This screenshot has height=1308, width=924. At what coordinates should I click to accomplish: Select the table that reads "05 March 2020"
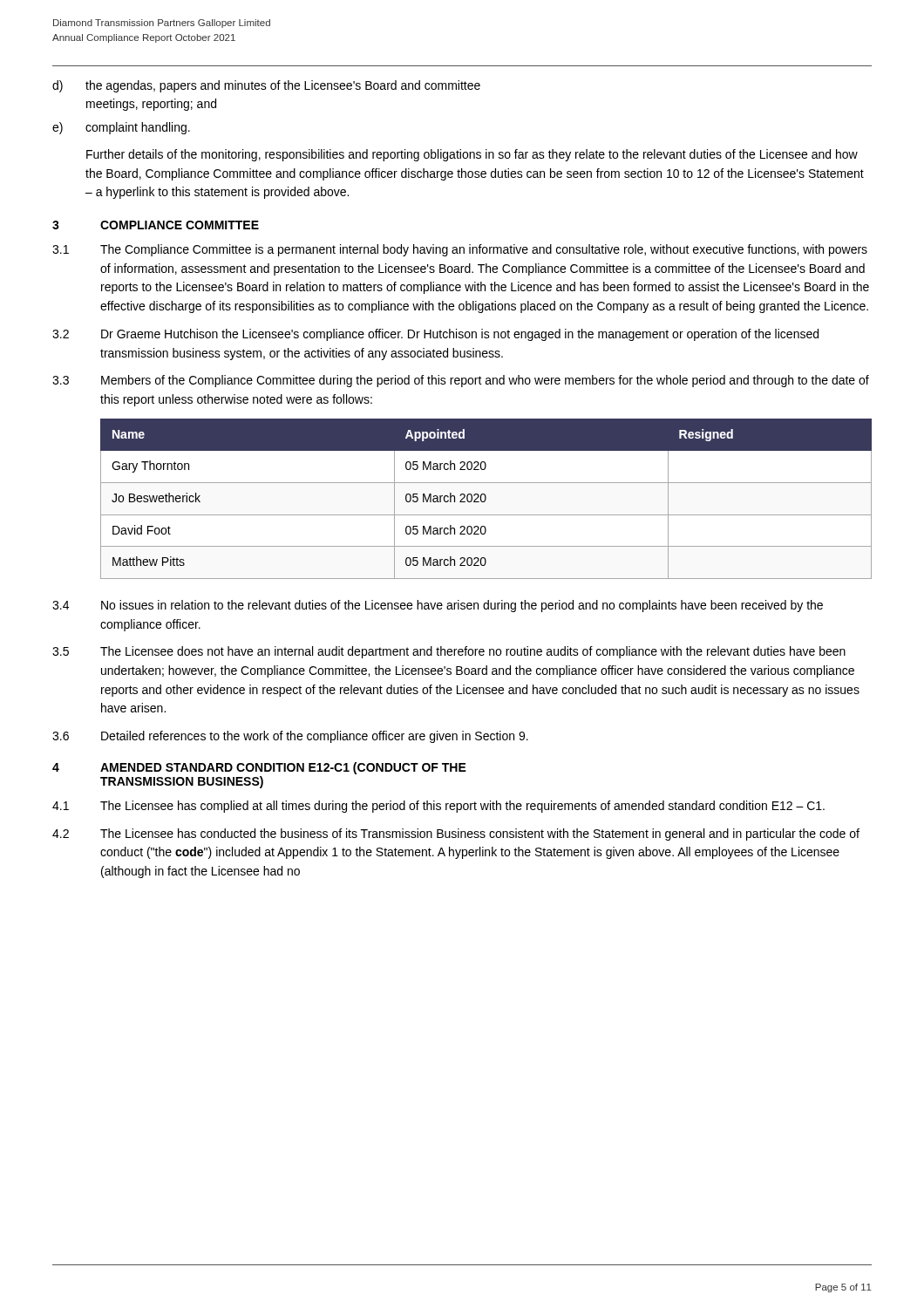coord(486,499)
